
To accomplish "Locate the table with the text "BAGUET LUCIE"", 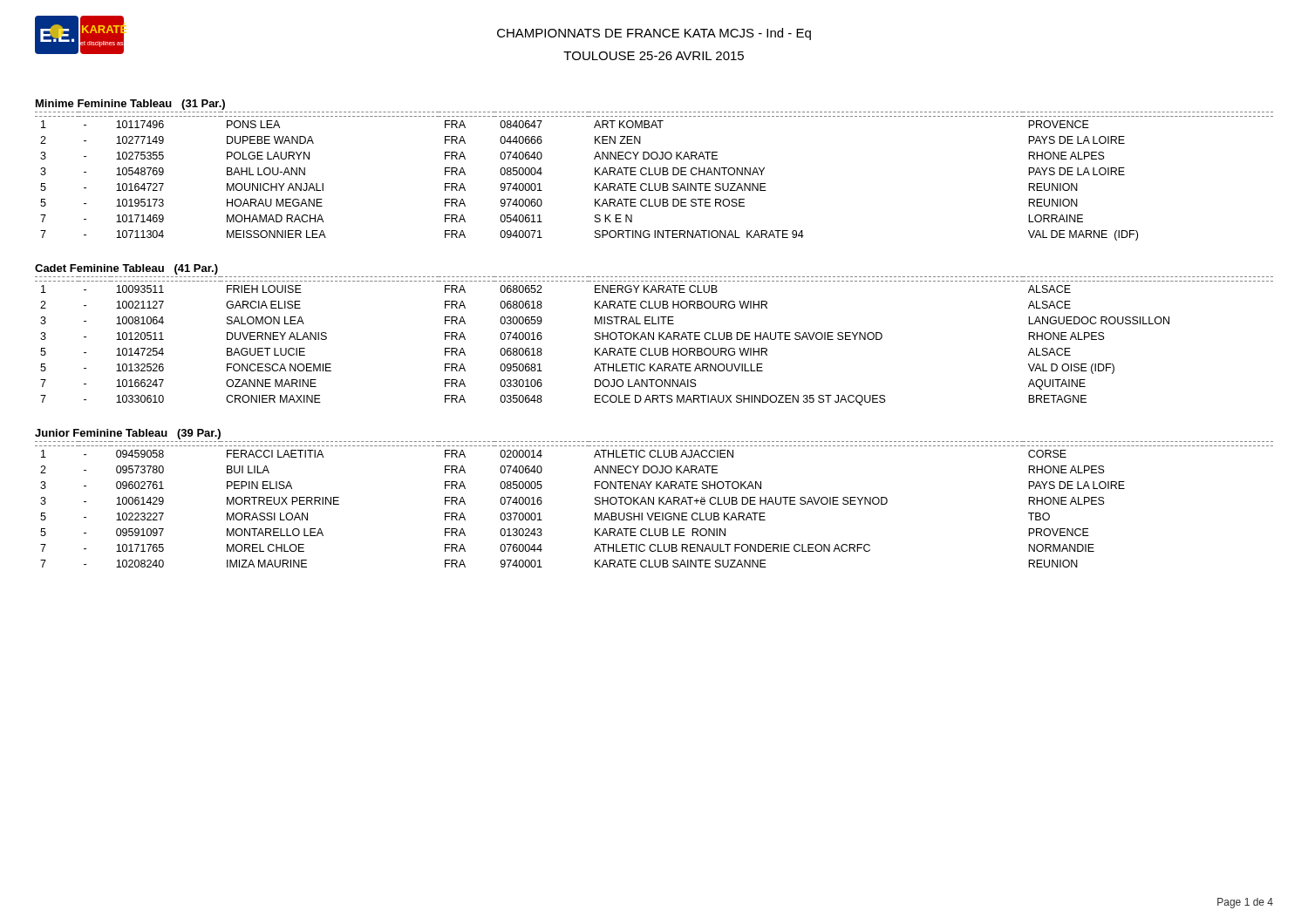I will coord(654,342).
